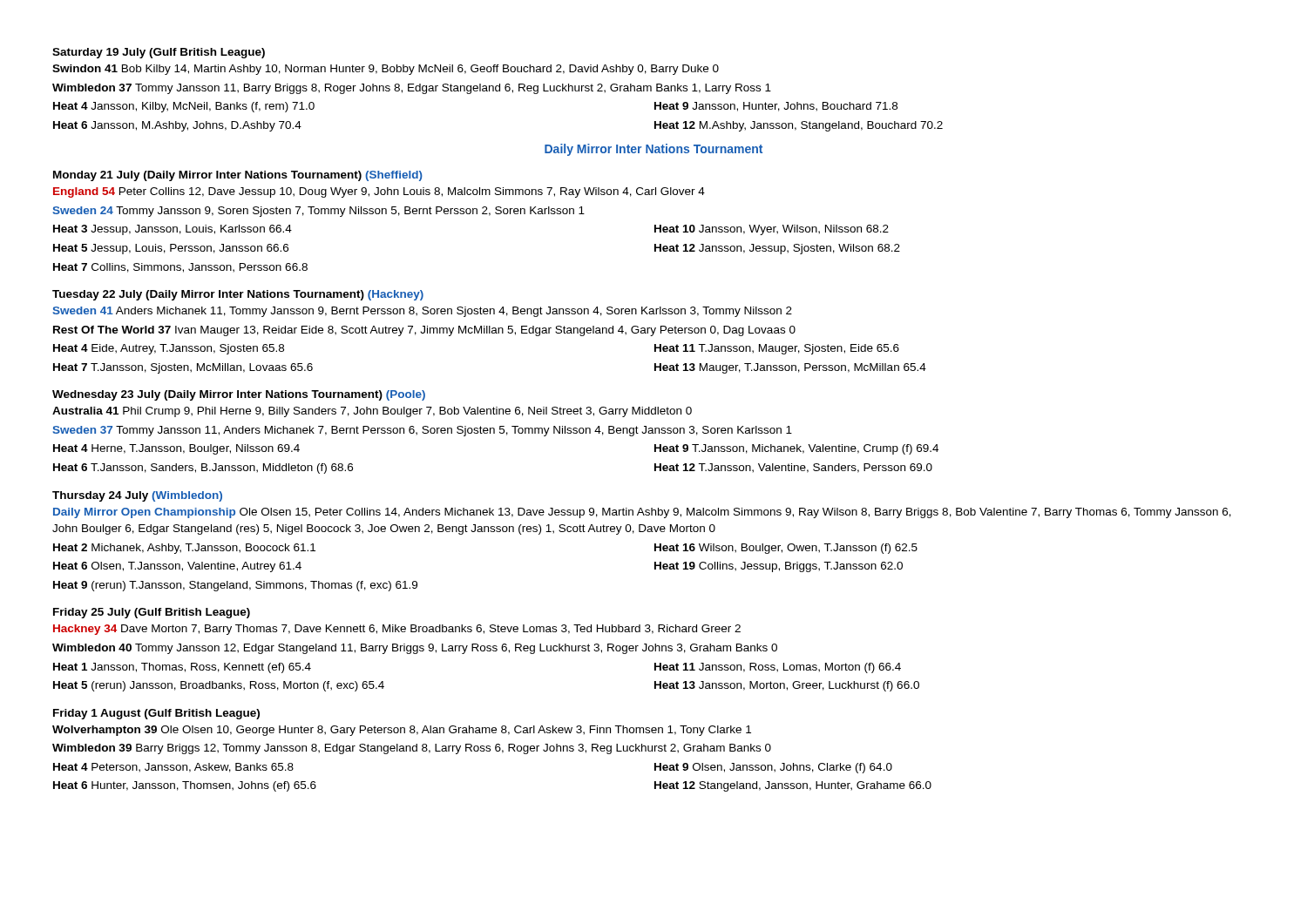Find the element starting "Wimbledon 39 Barry"

[x=412, y=748]
